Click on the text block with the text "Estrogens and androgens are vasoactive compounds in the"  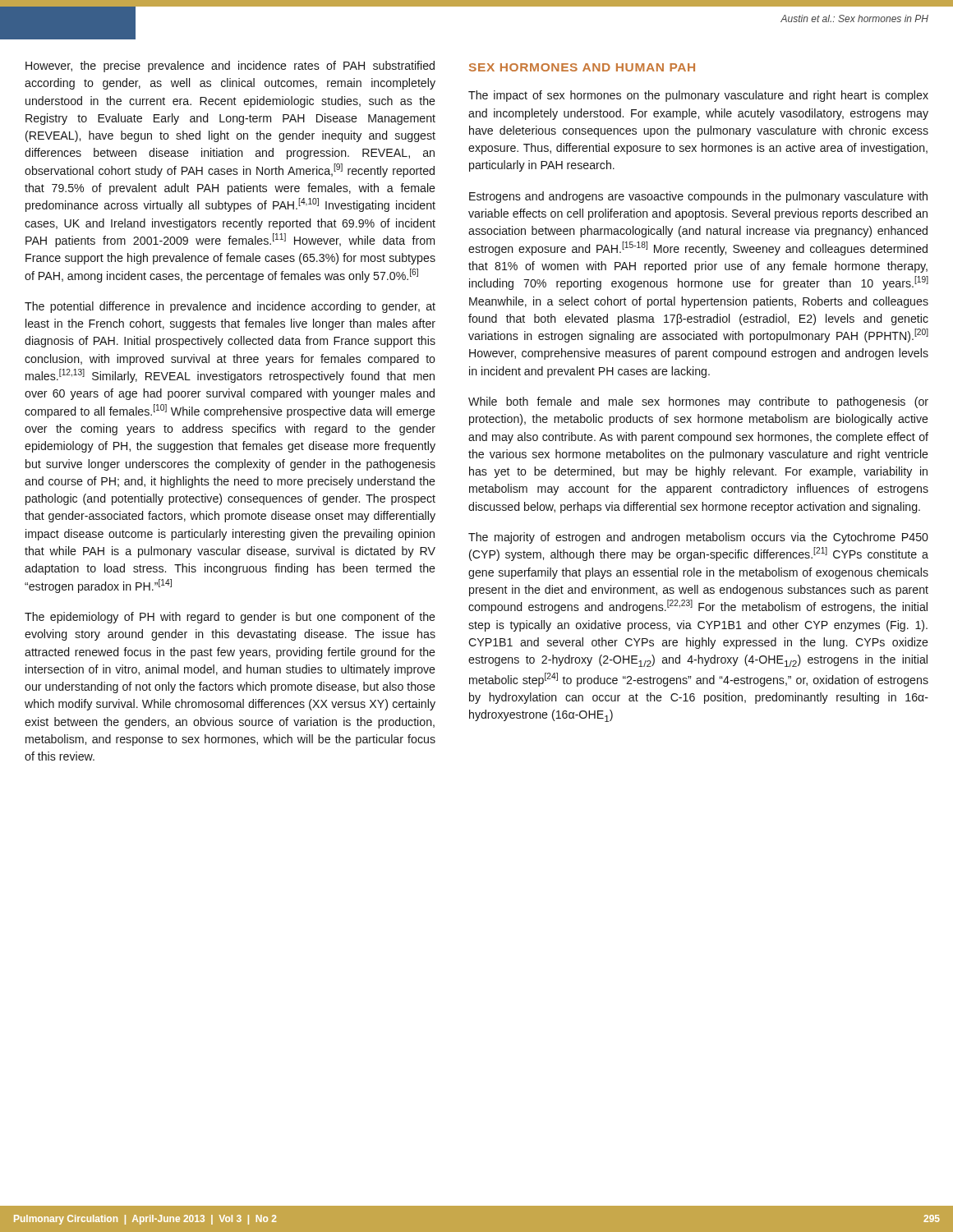(698, 284)
